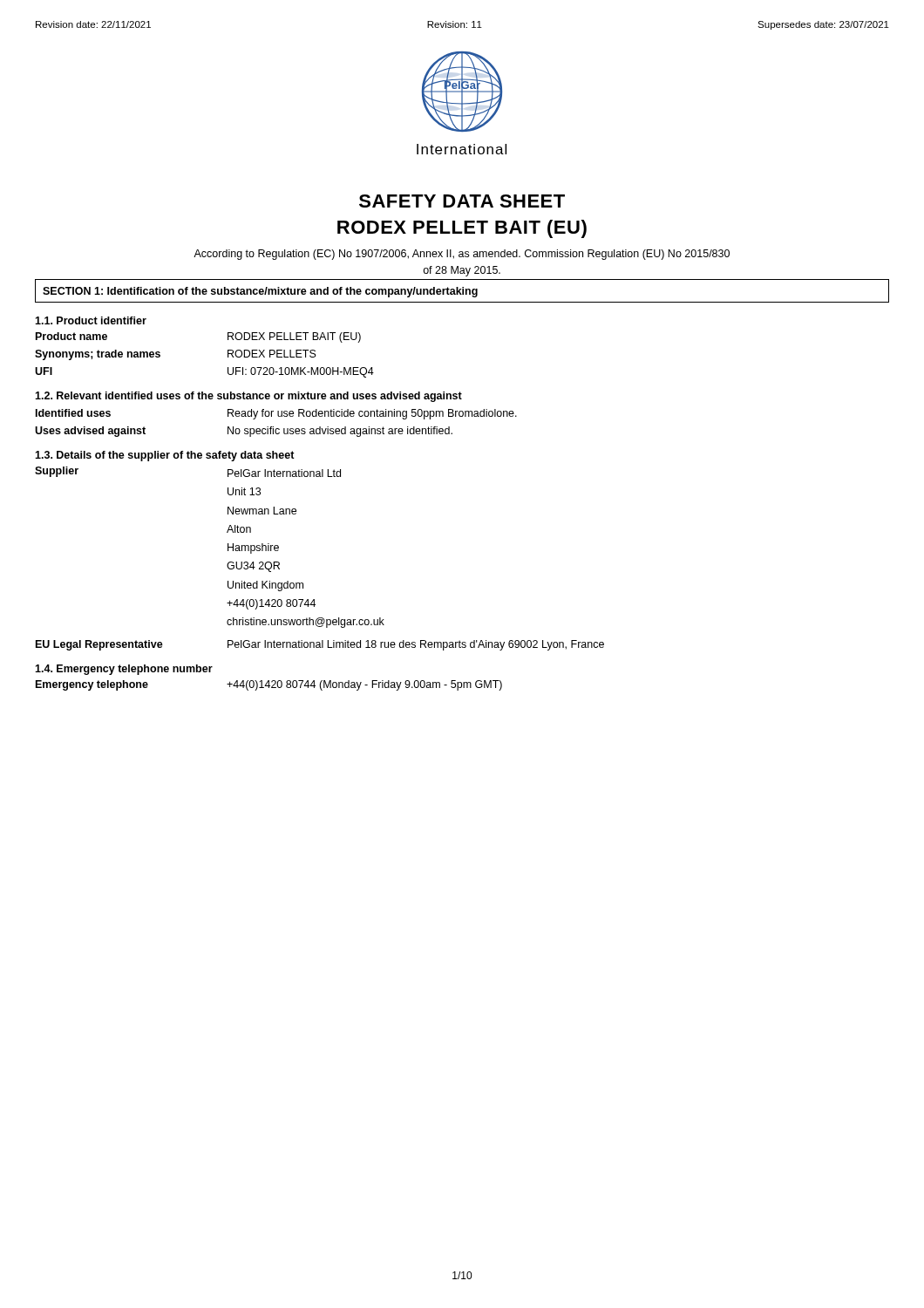This screenshot has width=924, height=1308.
Task: Locate the text block starting "1.1. Product identifier"
Action: [91, 321]
